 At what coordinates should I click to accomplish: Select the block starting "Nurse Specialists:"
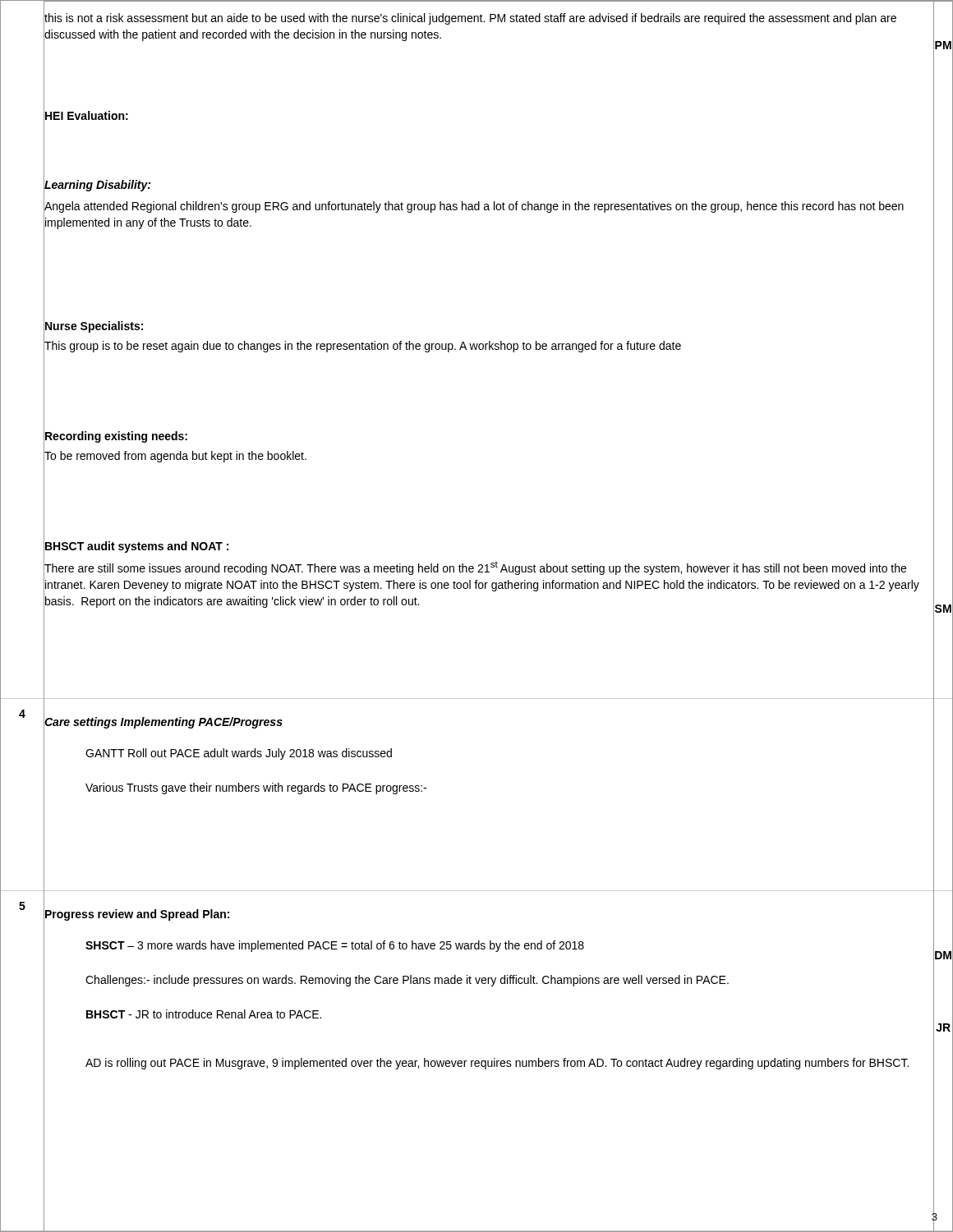[x=94, y=326]
